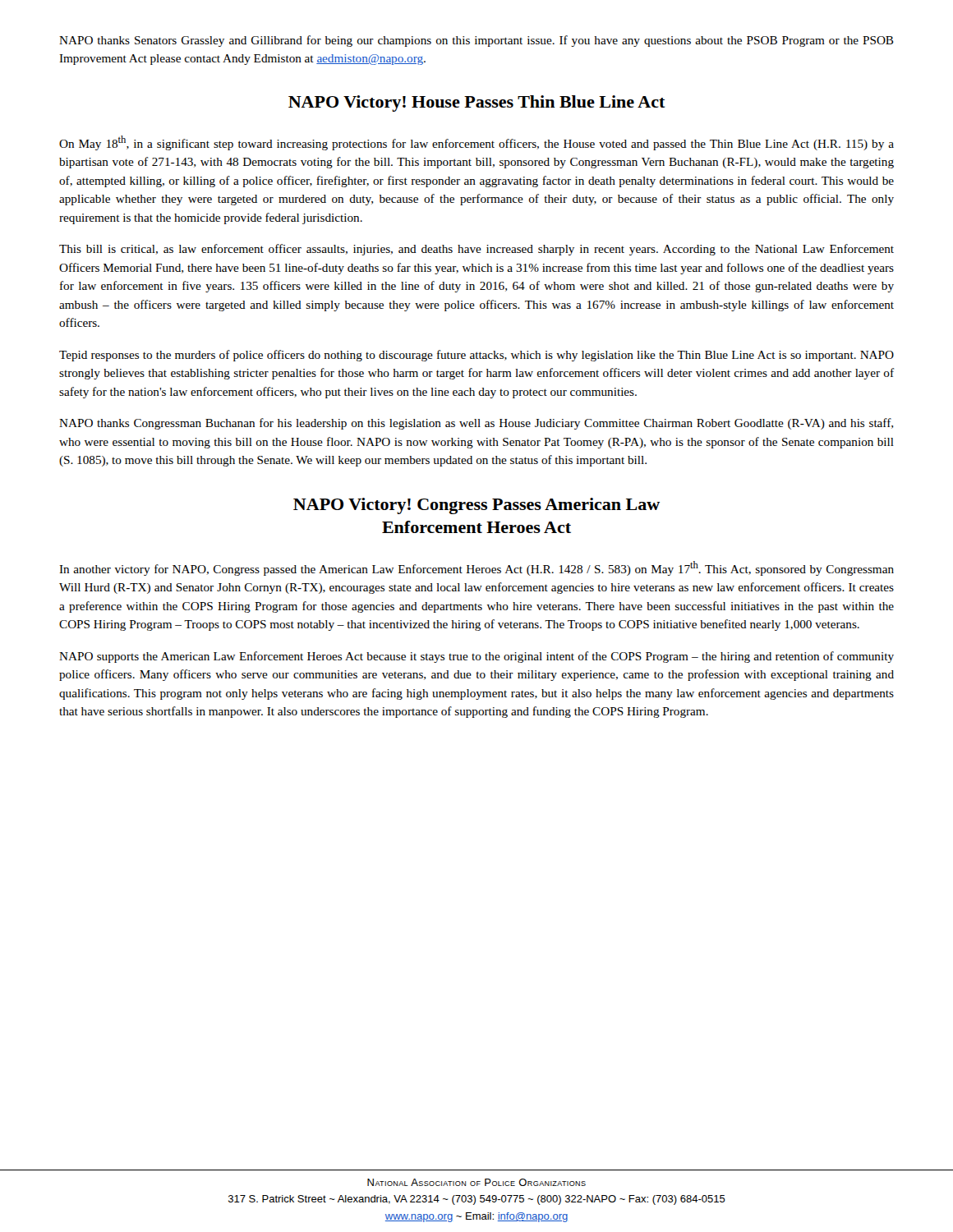The image size is (953, 1232).
Task: Locate the text block that says "On May 18th, in a significant step"
Action: coord(476,179)
